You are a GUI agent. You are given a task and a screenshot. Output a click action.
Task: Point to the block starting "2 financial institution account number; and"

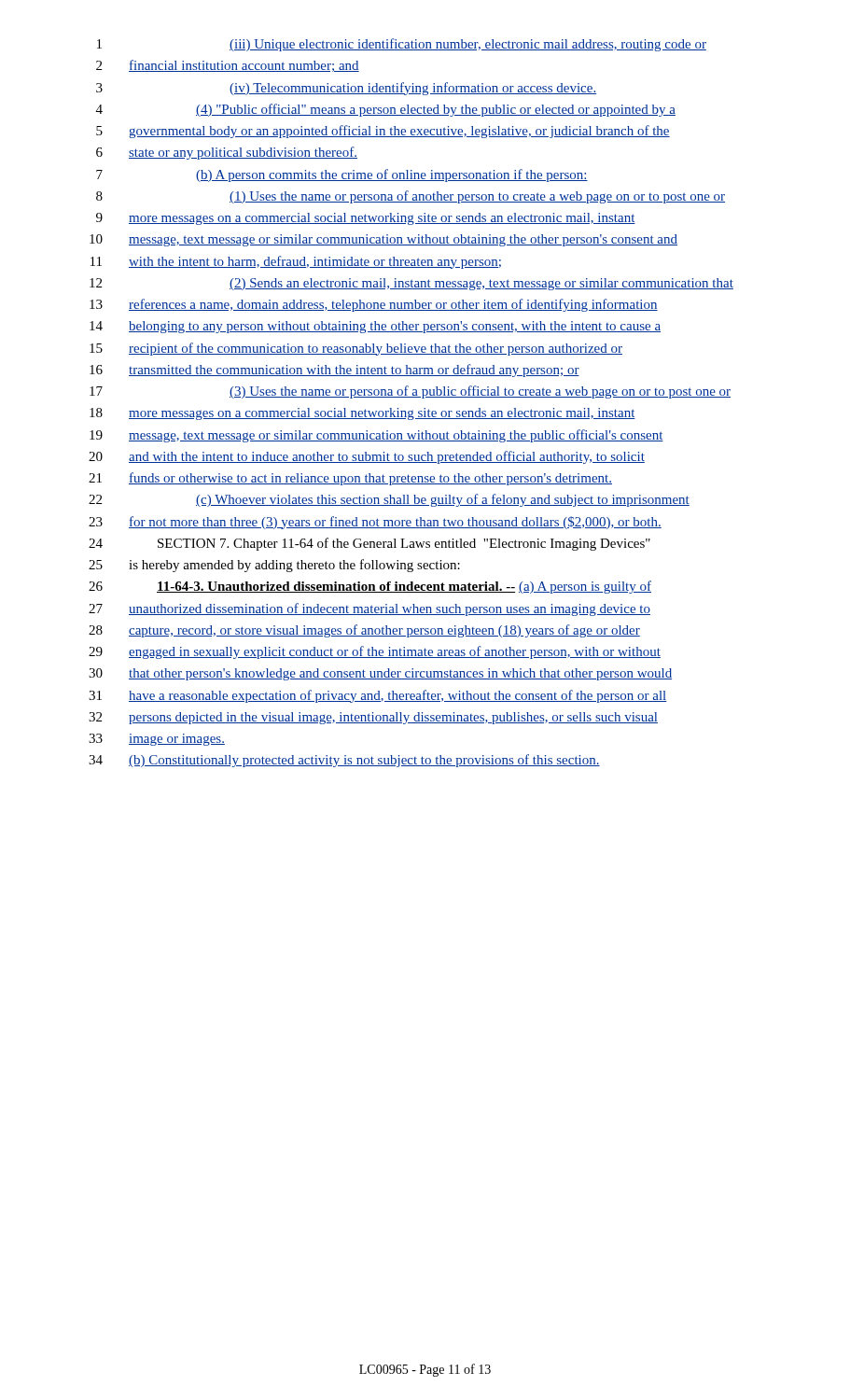click(x=228, y=66)
